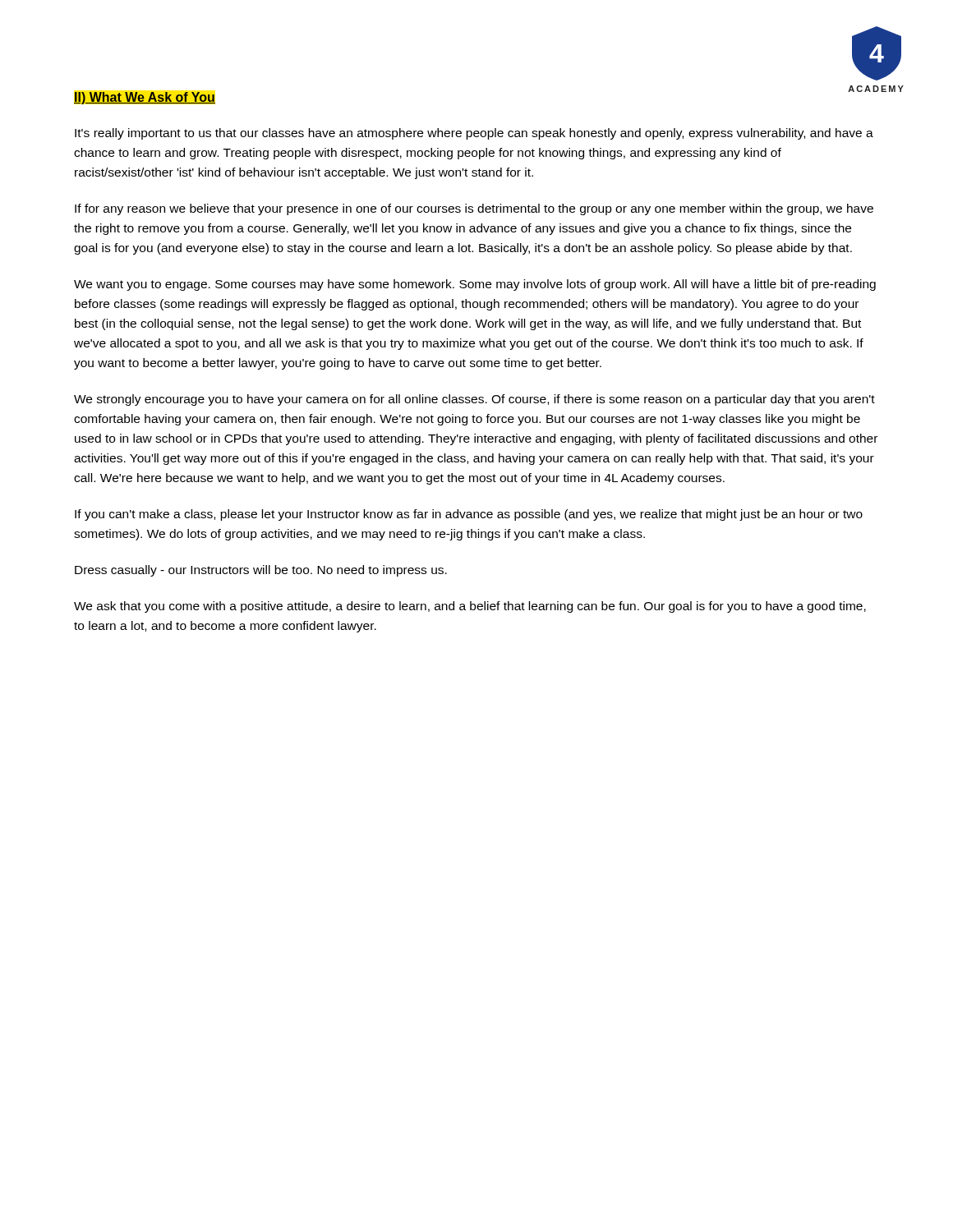Select the element starting "Dress casually - our Instructors will be too."

261,570
